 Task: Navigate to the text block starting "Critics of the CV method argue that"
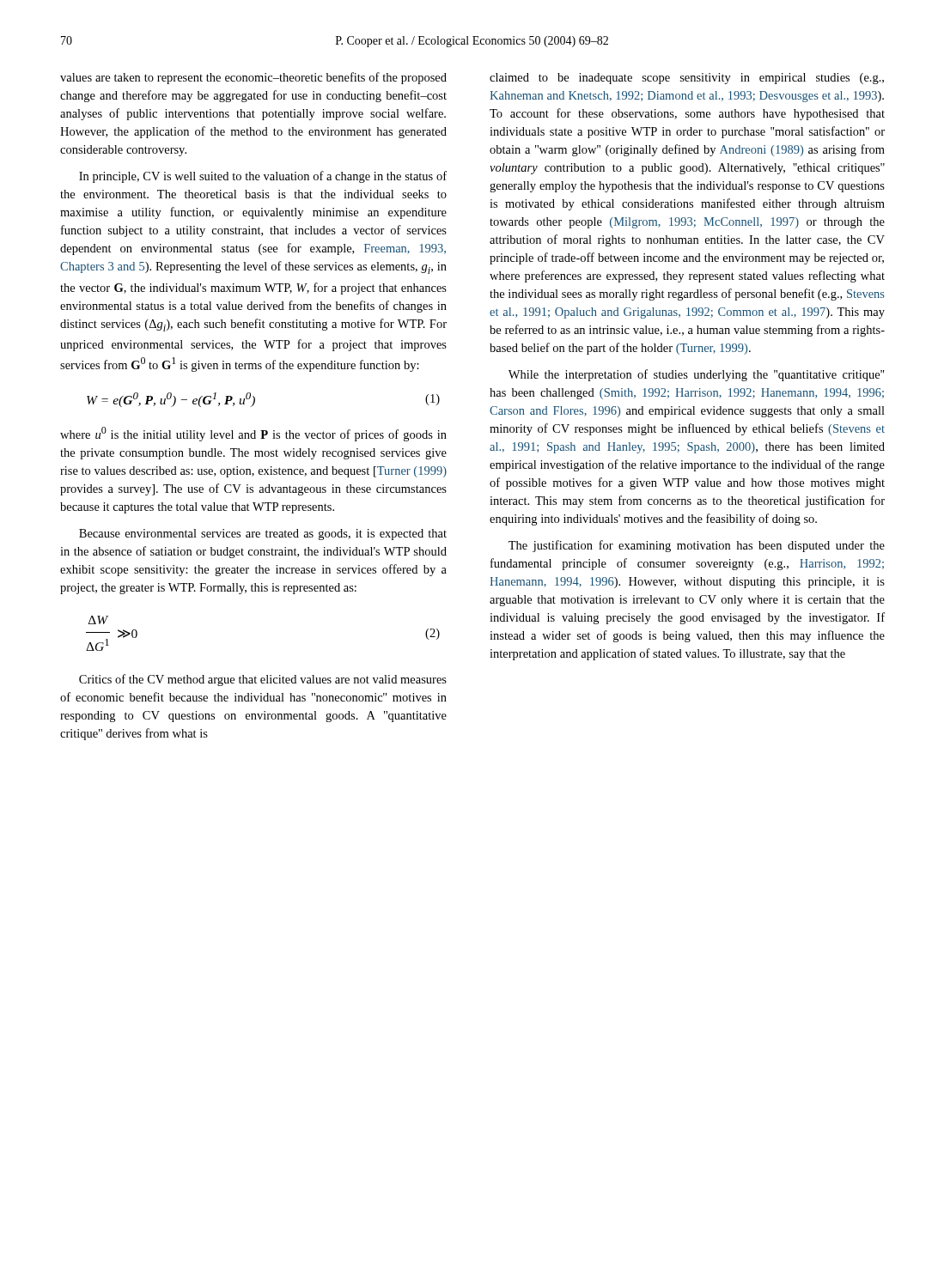pos(253,706)
